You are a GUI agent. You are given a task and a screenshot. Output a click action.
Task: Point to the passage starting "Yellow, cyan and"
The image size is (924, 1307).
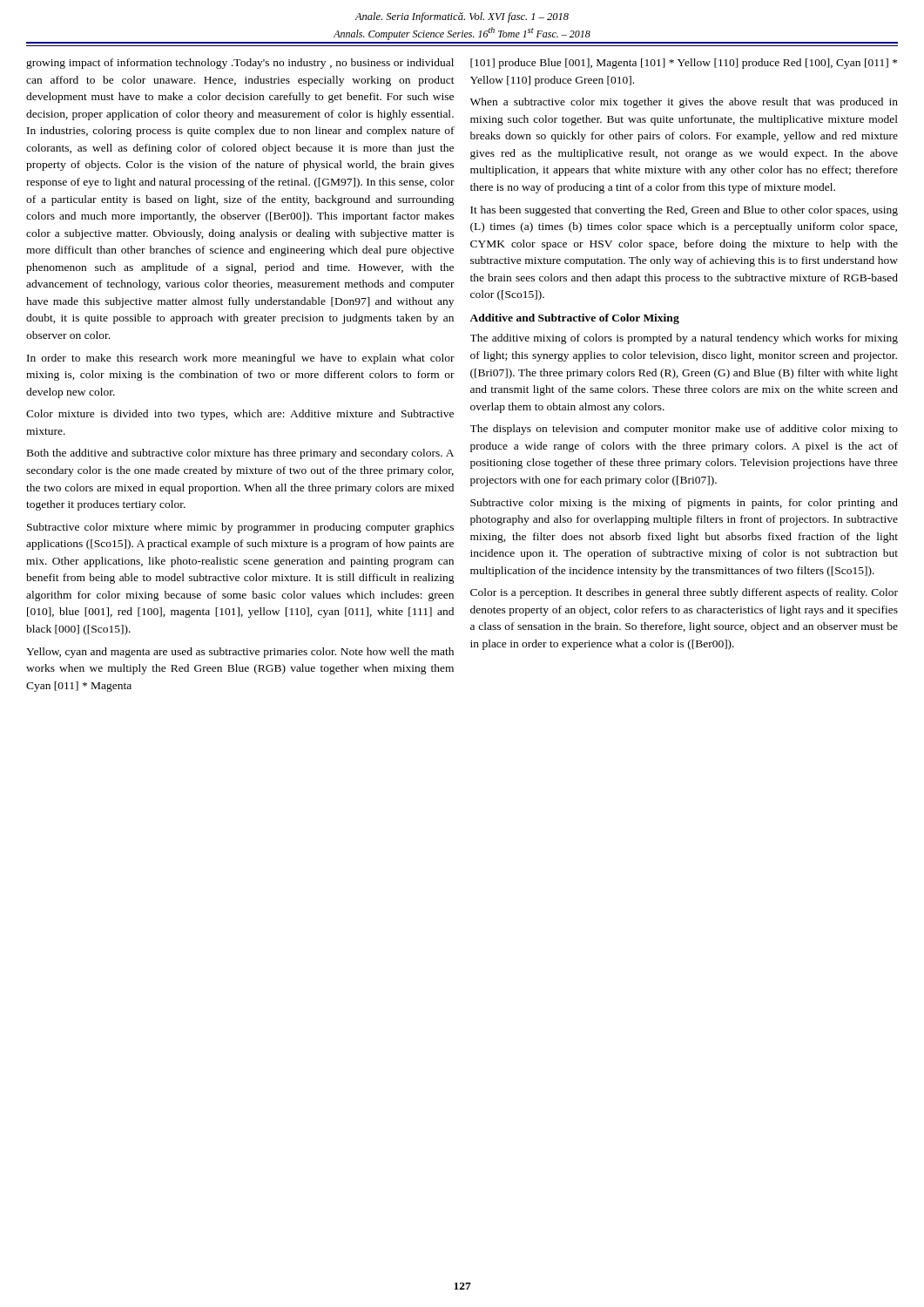(240, 668)
